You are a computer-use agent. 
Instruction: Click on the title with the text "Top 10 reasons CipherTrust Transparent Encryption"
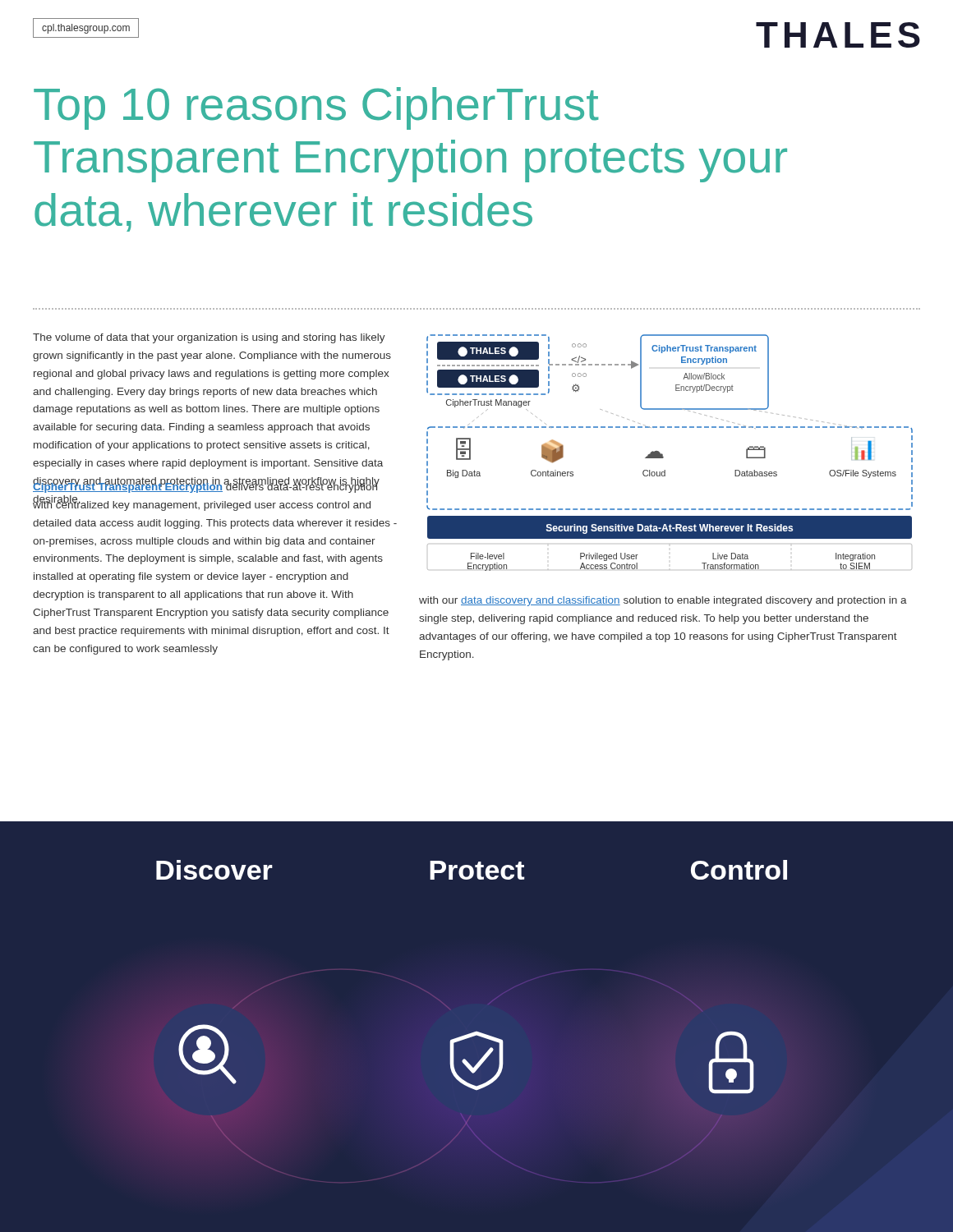point(476,157)
